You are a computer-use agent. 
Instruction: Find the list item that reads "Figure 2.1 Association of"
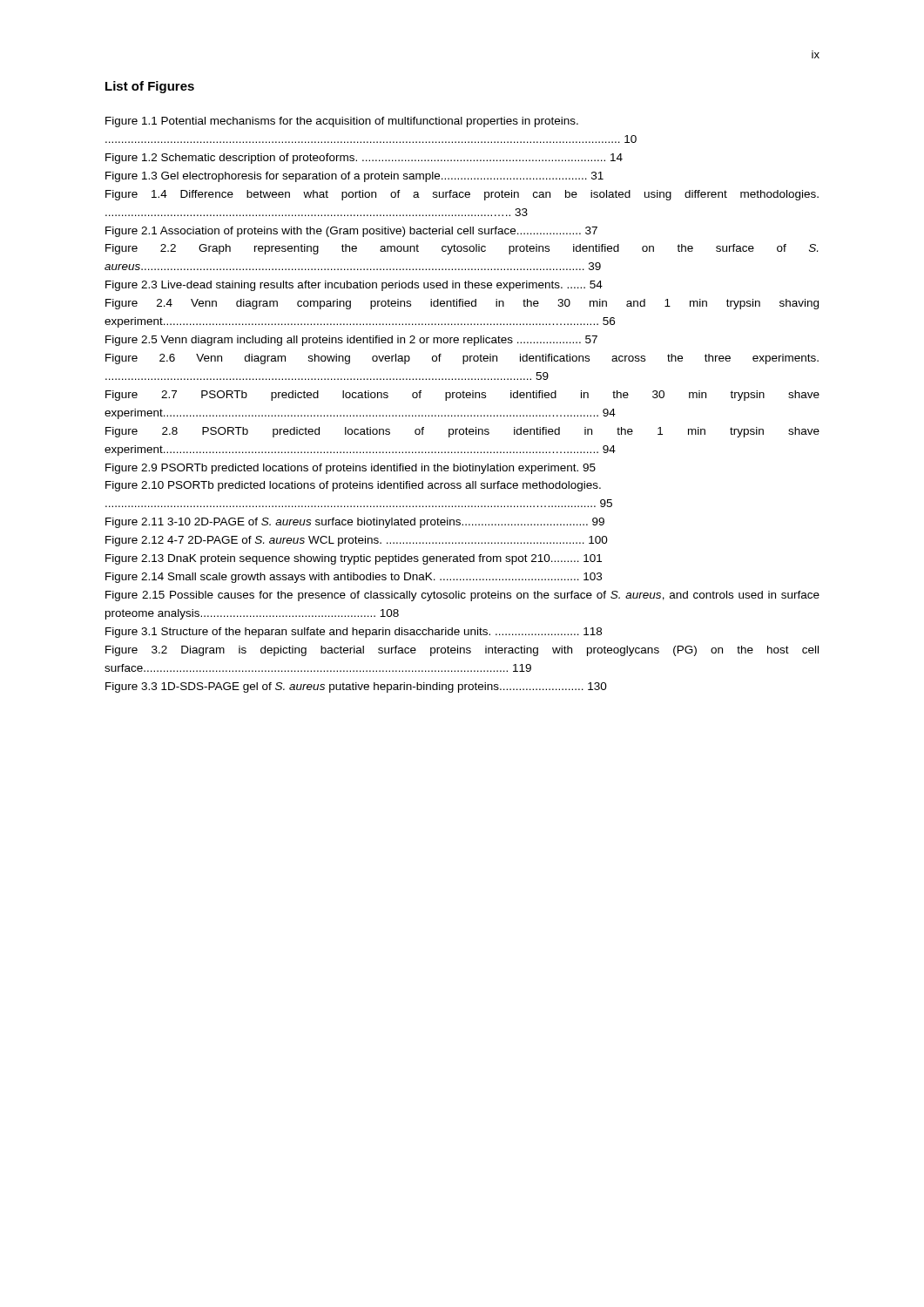tap(351, 230)
